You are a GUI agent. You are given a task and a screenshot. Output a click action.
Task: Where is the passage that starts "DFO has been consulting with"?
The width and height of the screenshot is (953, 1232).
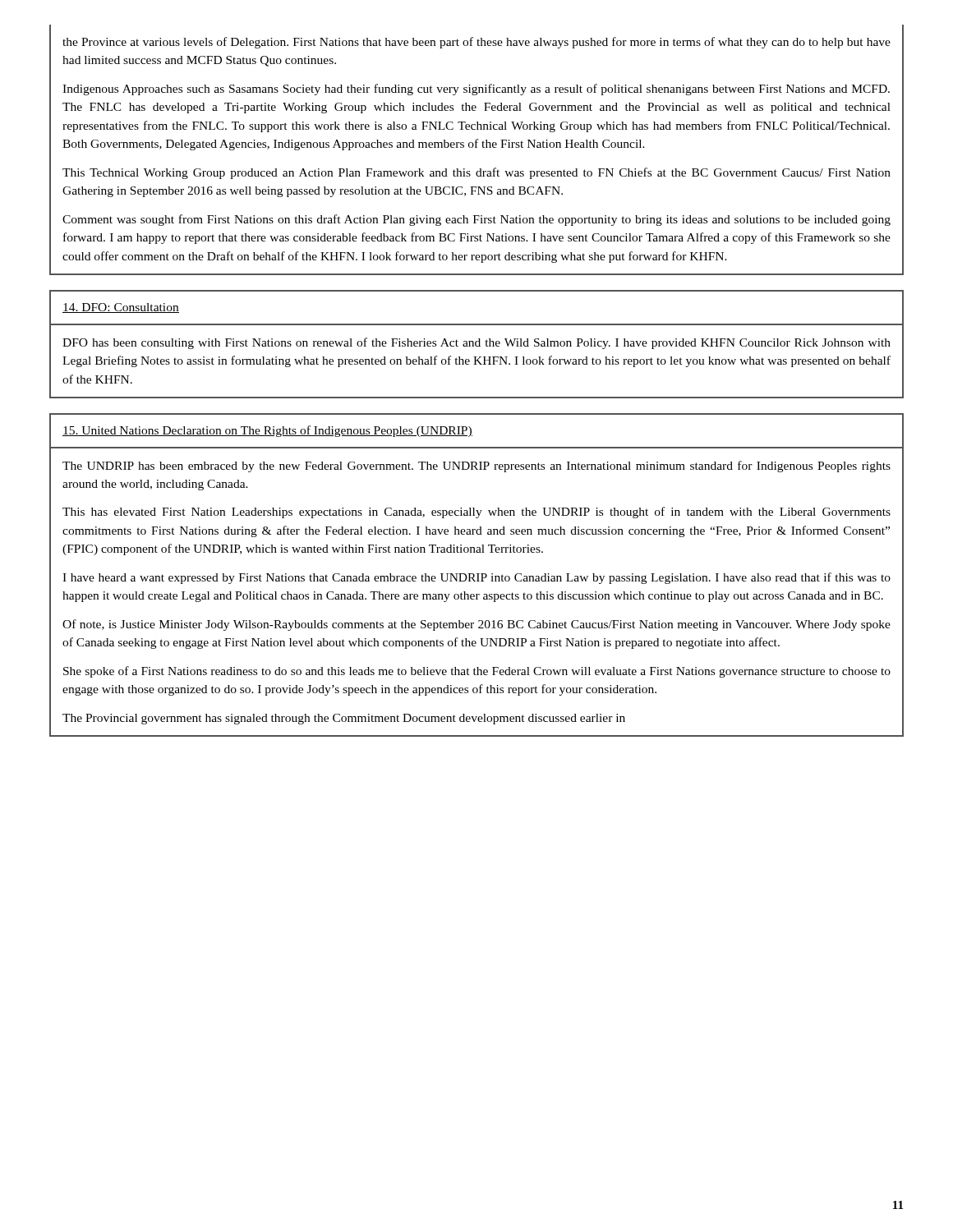click(476, 361)
